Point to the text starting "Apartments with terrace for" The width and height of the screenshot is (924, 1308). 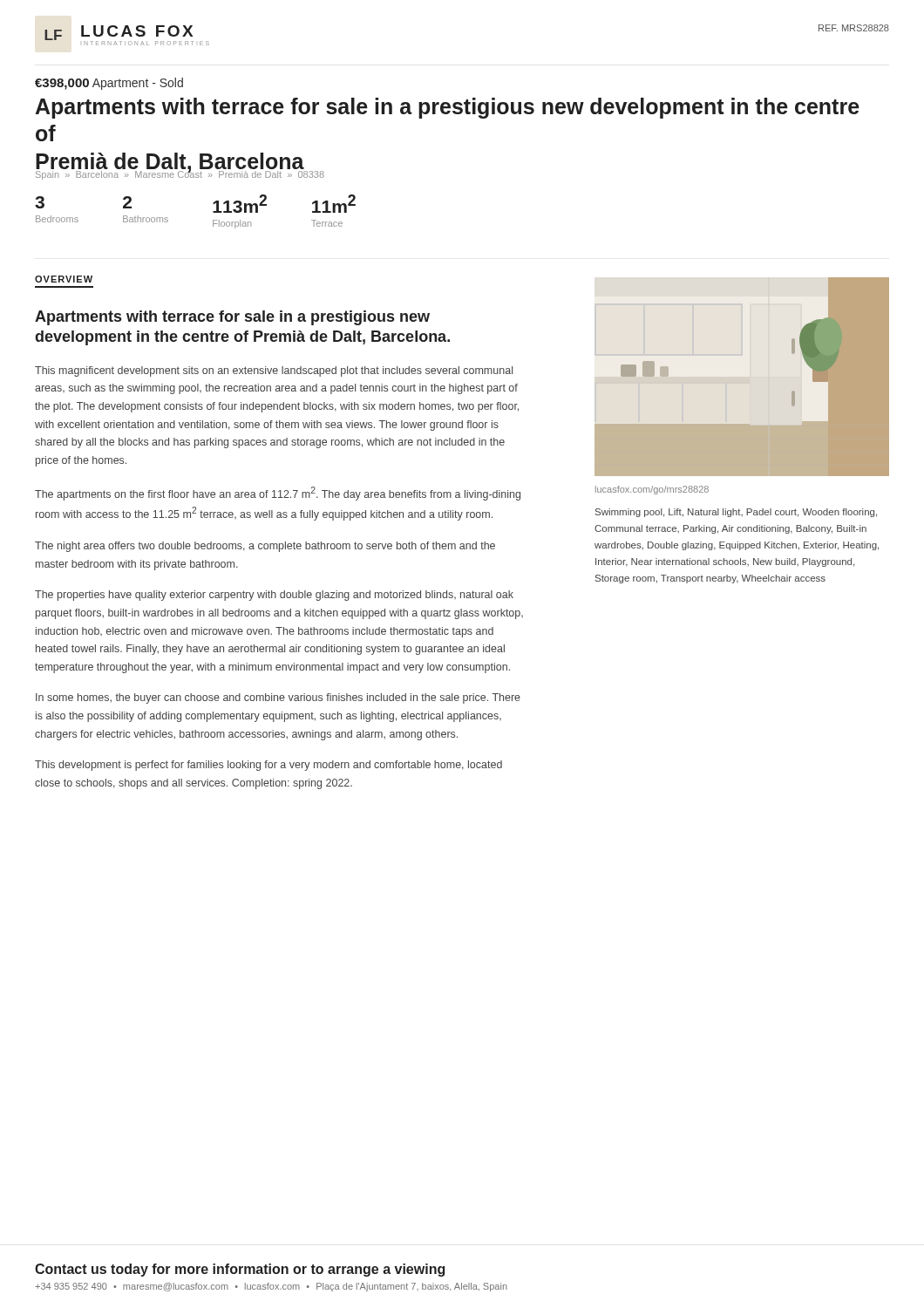(x=243, y=327)
